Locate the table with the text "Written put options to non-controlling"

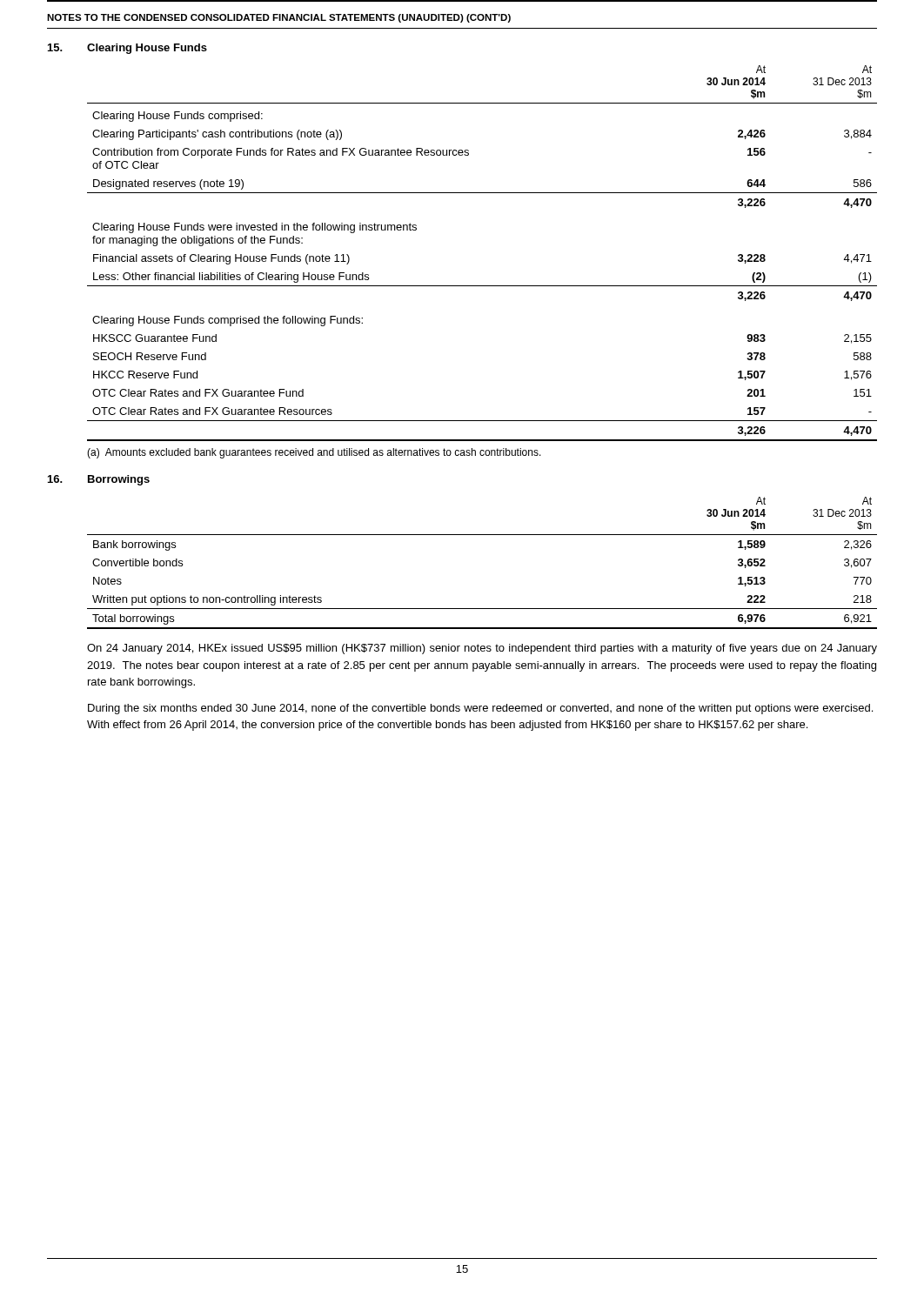[x=482, y=561]
